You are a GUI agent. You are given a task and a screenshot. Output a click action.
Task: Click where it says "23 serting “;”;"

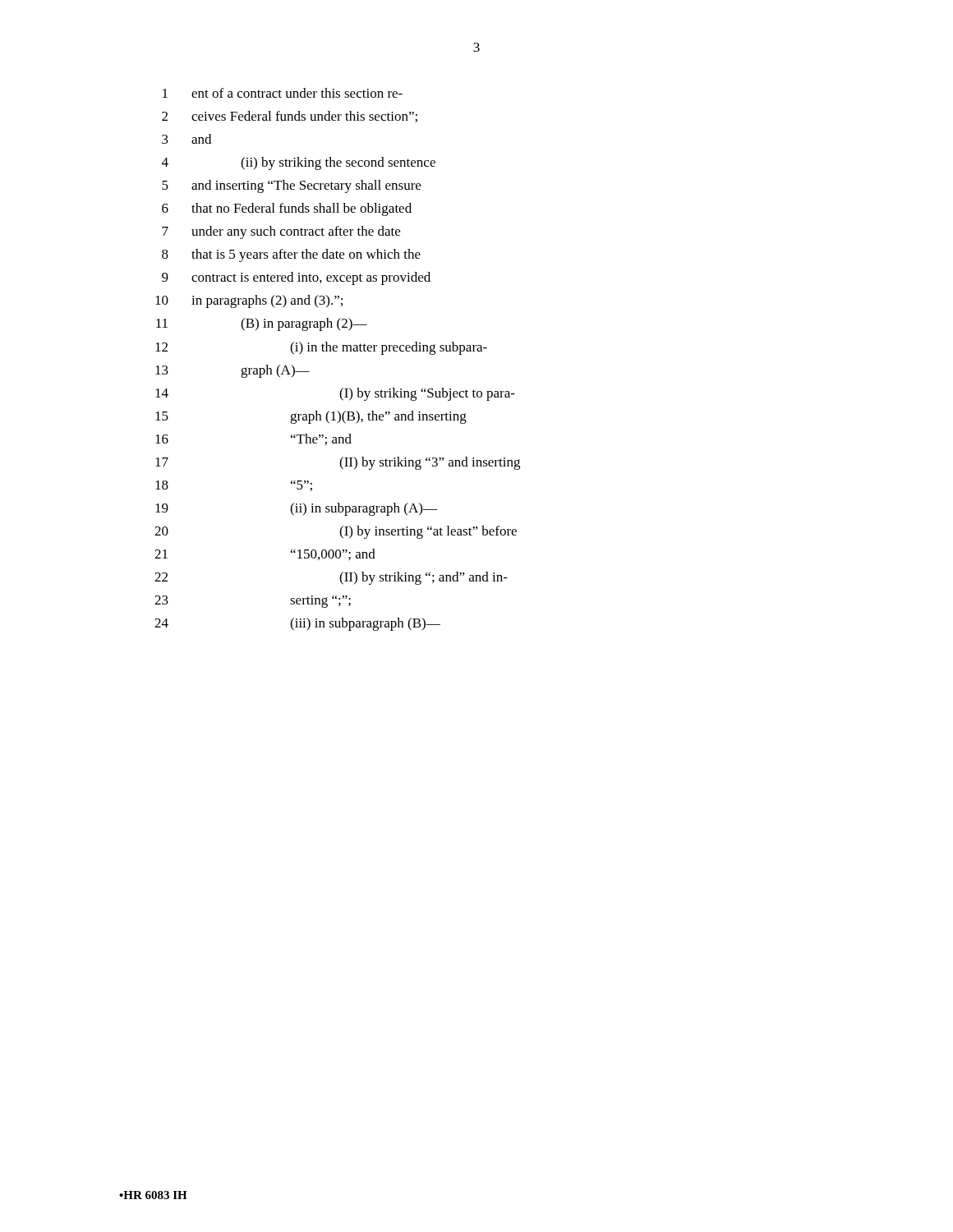pos(157,602)
